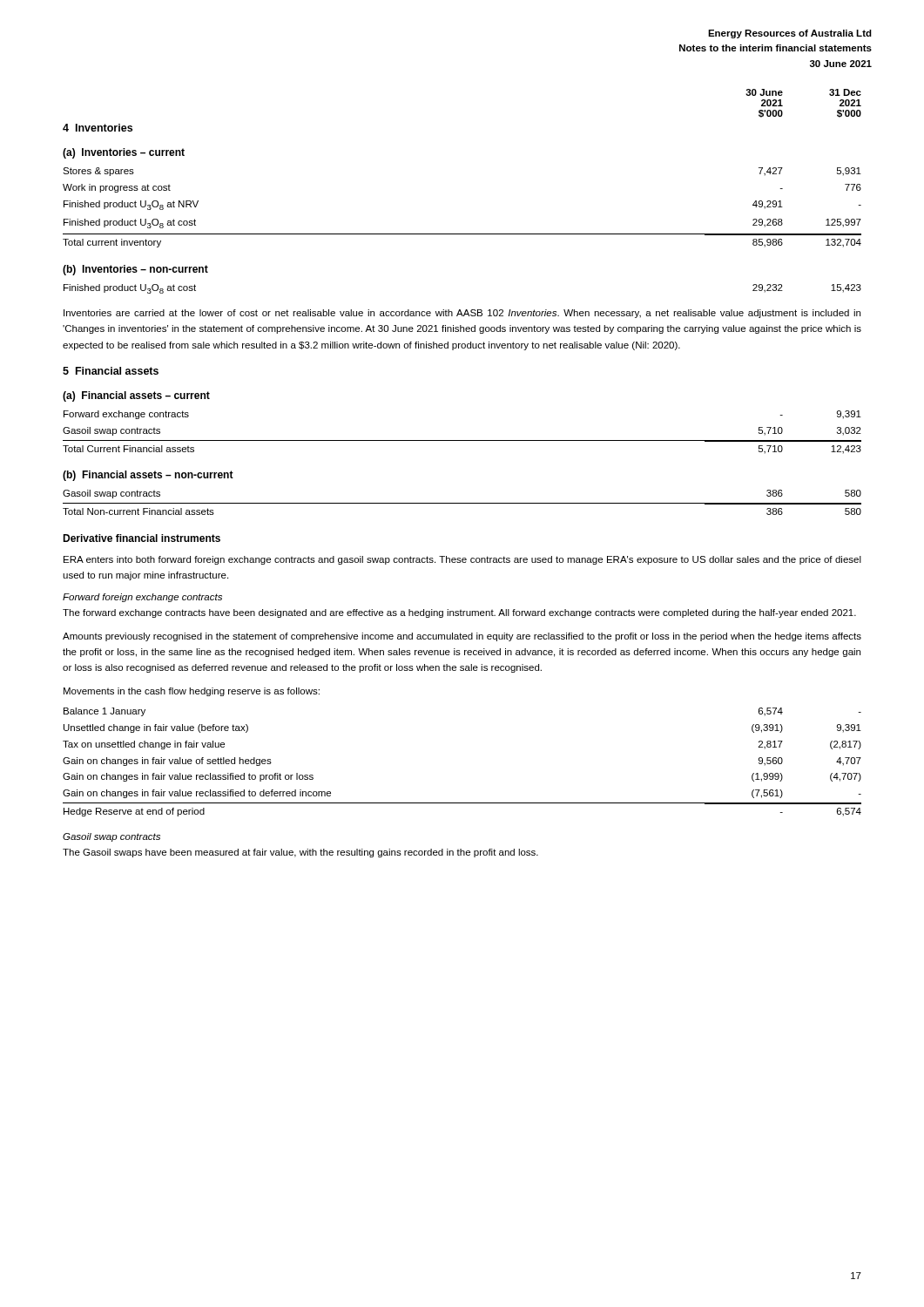Screen dimensions: 1307x924
Task: Locate the block starting "4 Inventories"
Action: [x=98, y=128]
